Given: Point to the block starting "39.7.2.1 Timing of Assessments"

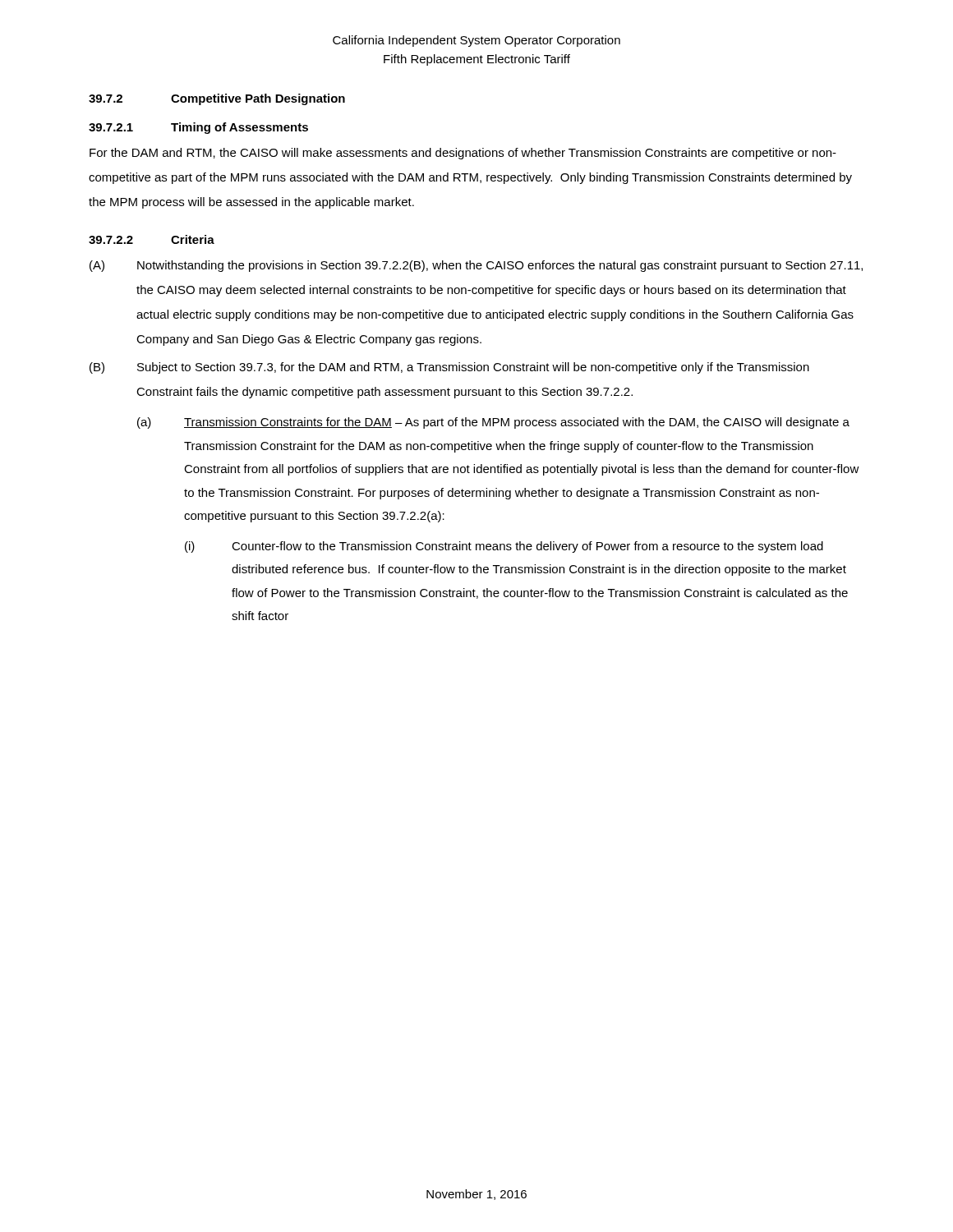Looking at the screenshot, I should [x=199, y=127].
